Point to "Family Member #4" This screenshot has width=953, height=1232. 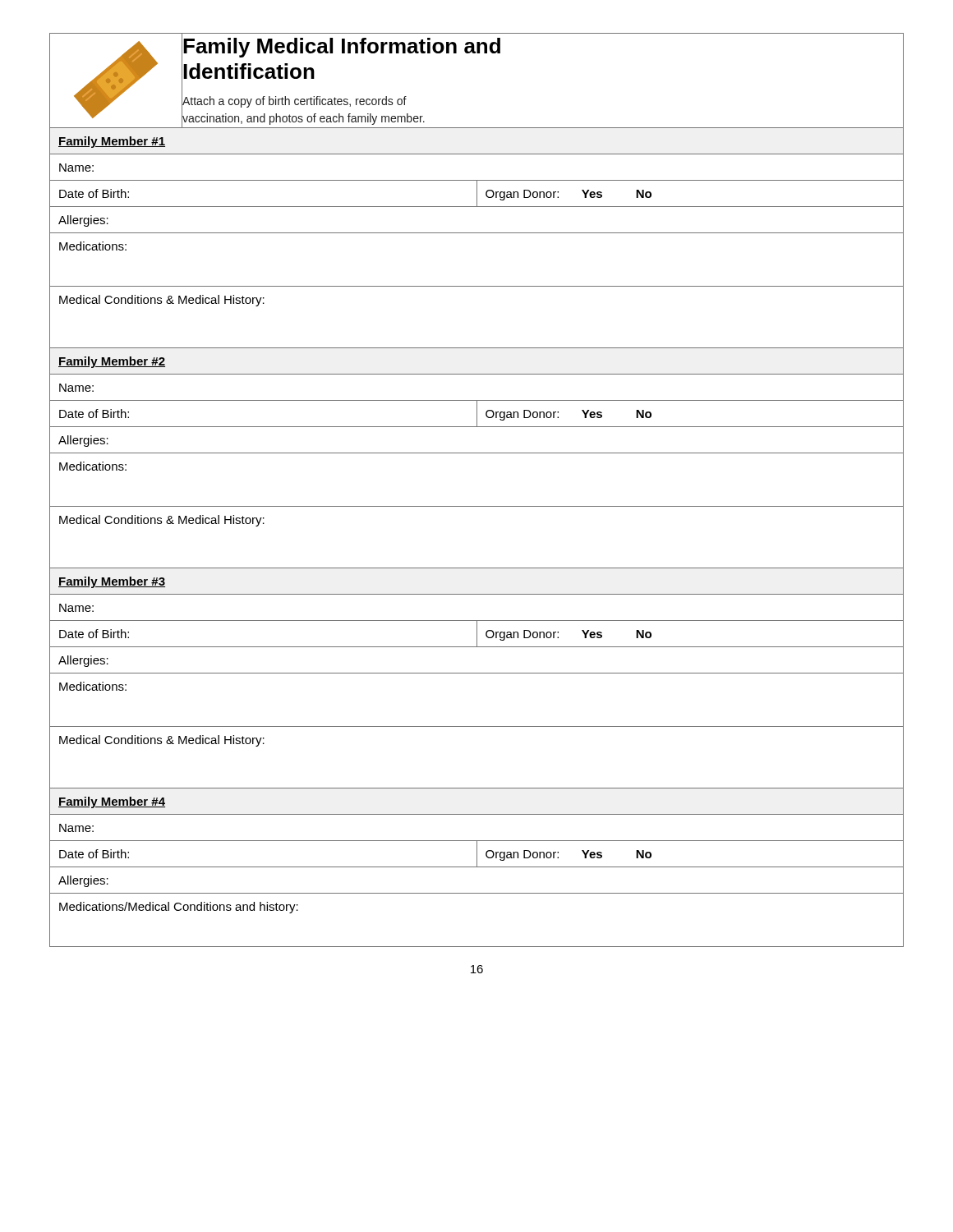pos(112,801)
